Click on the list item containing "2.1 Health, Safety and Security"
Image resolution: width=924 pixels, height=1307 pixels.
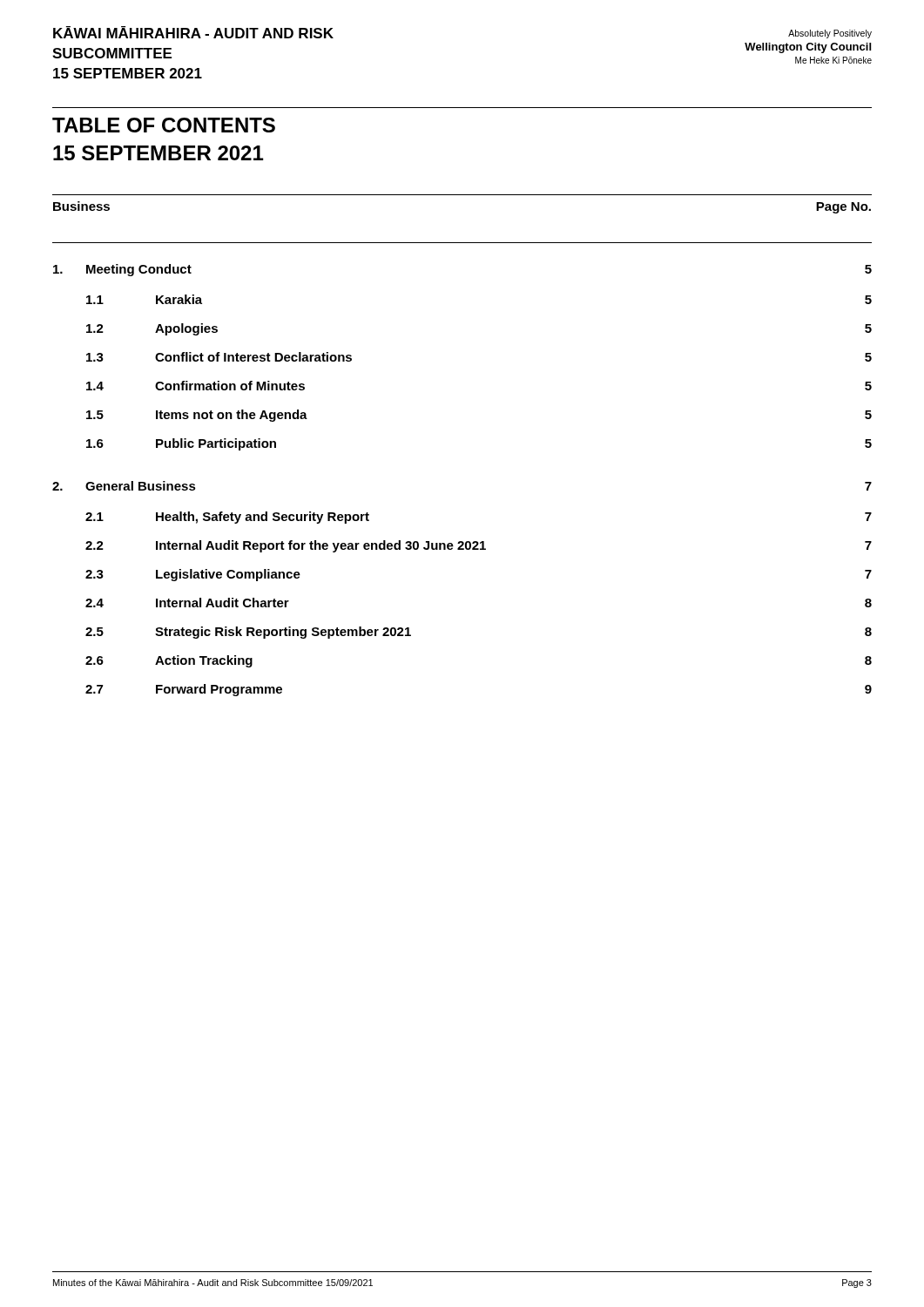pos(88,517)
